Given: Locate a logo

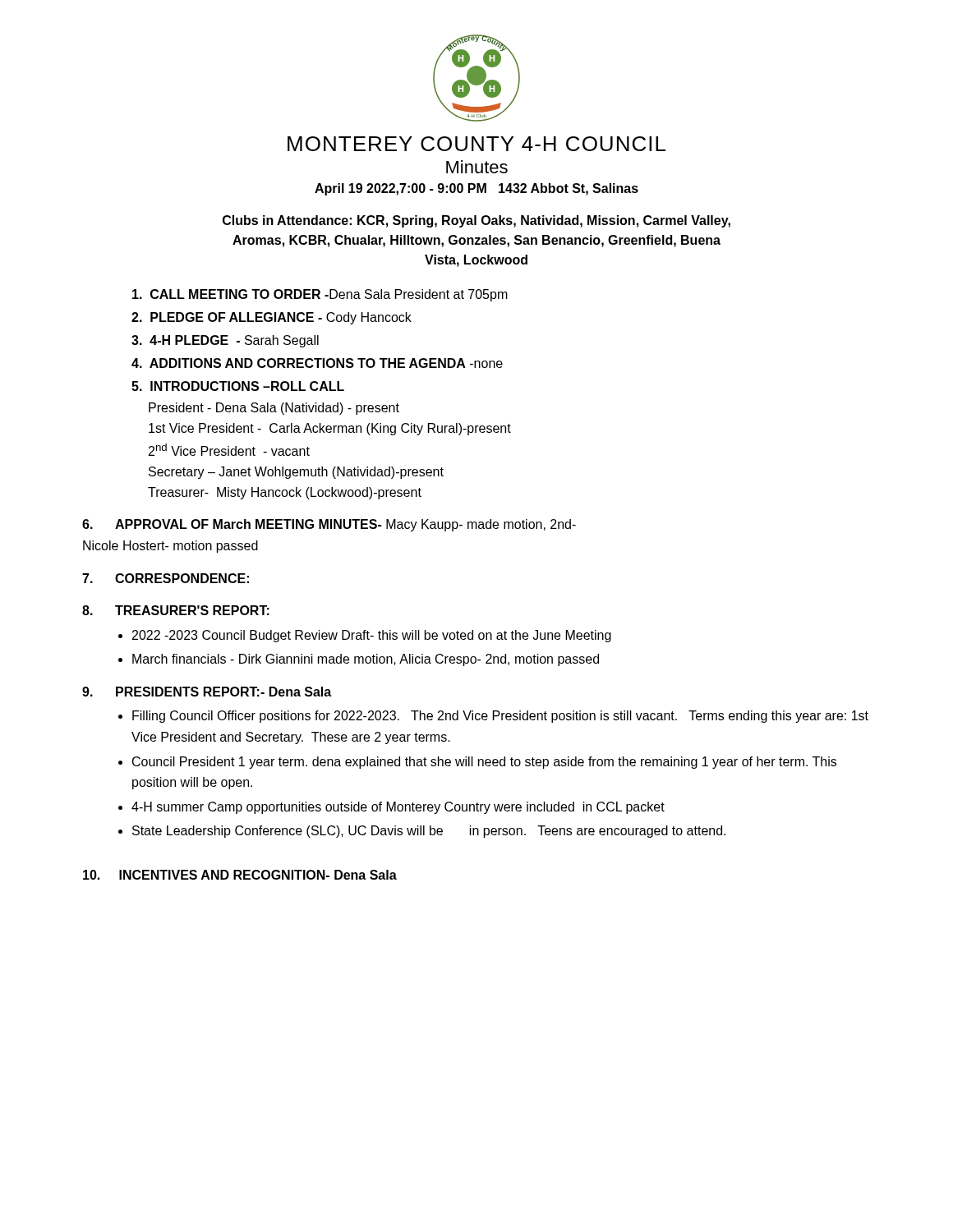Looking at the screenshot, I should pyautogui.click(x=476, y=80).
